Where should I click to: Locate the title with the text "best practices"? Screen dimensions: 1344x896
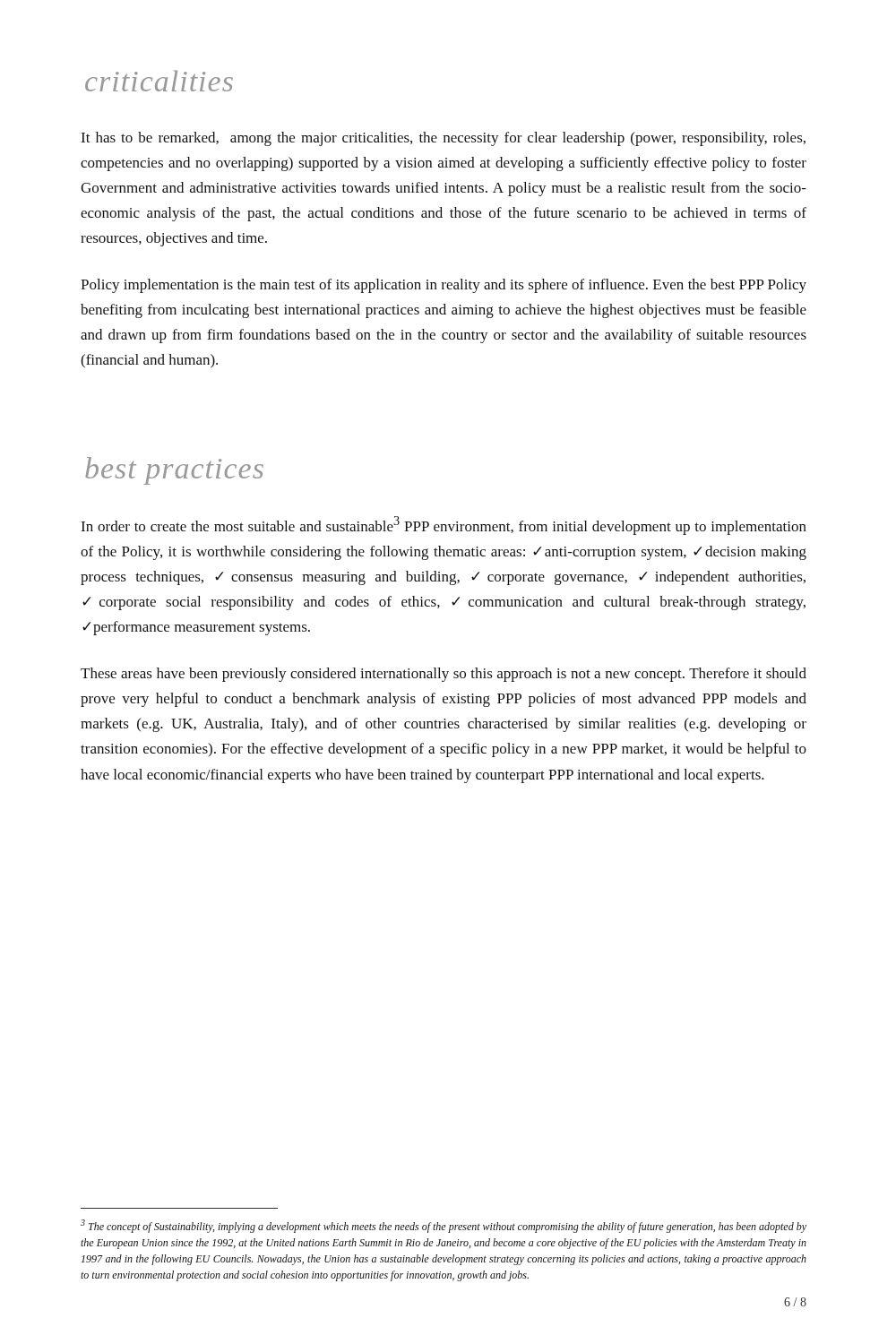[x=197, y=464]
